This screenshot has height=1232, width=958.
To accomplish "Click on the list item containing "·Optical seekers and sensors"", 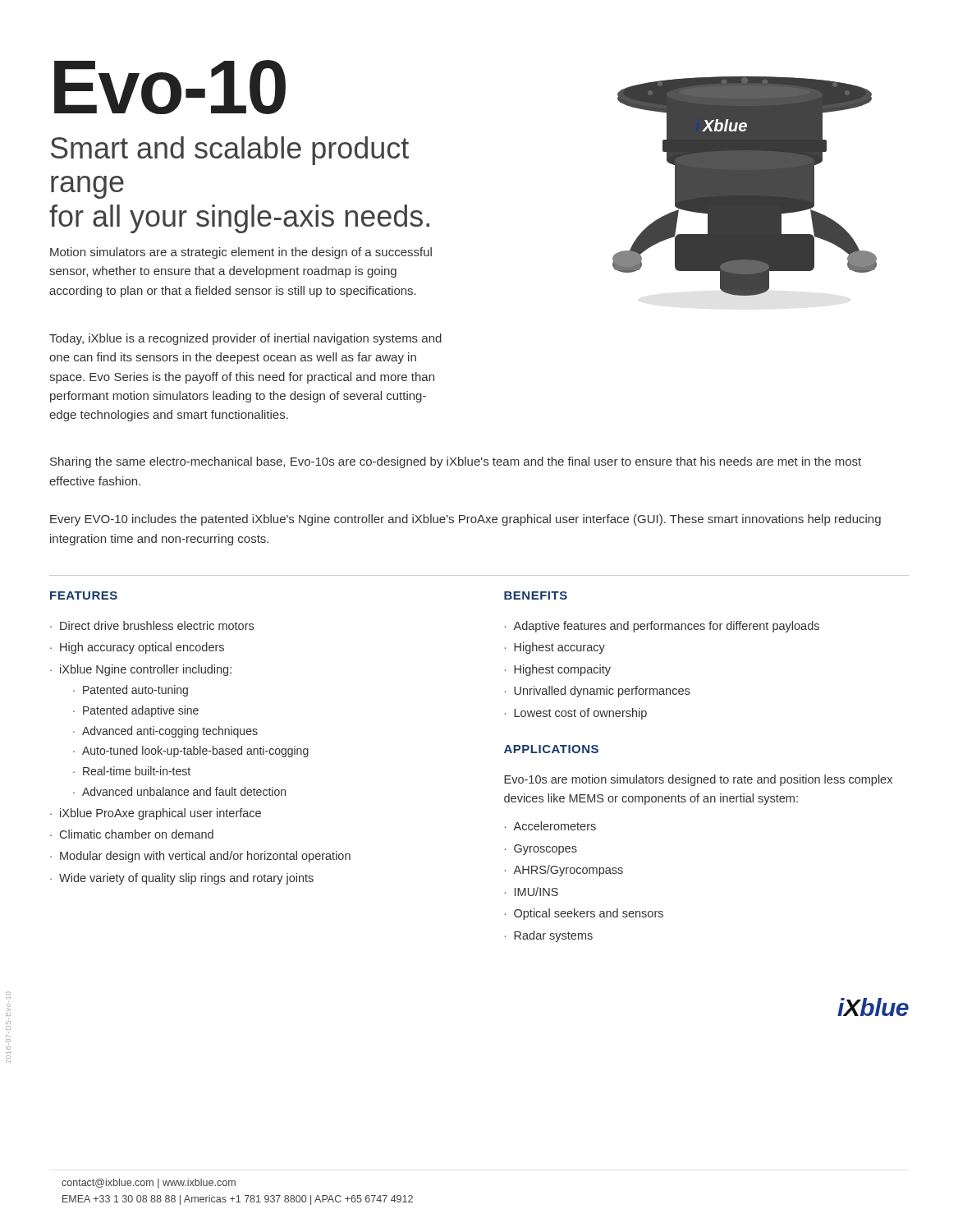I will click(584, 914).
